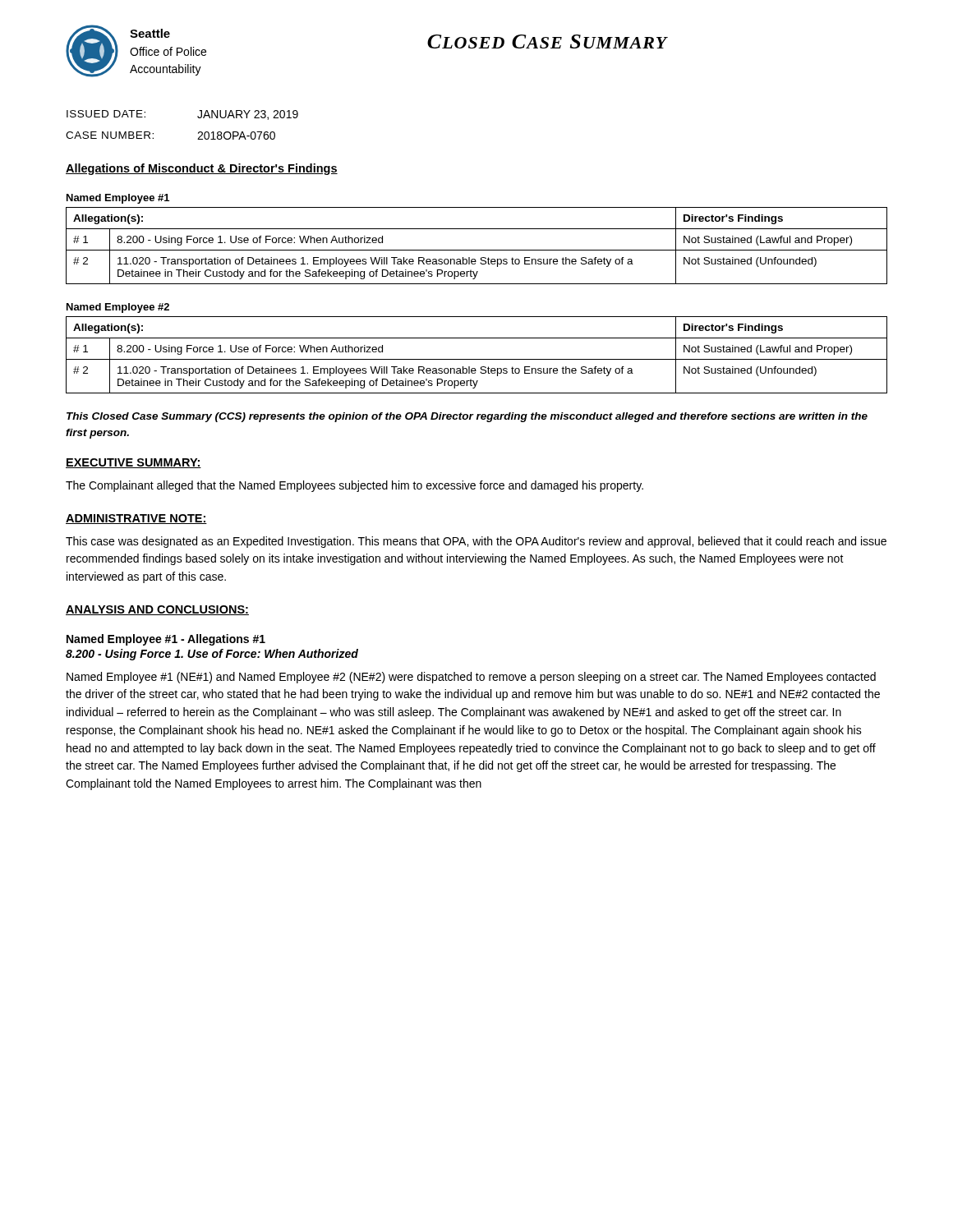Where does it say "CASE NUMBER: 2018OPA-0760"?
Image resolution: width=953 pixels, height=1232 pixels.
tap(111, 135)
